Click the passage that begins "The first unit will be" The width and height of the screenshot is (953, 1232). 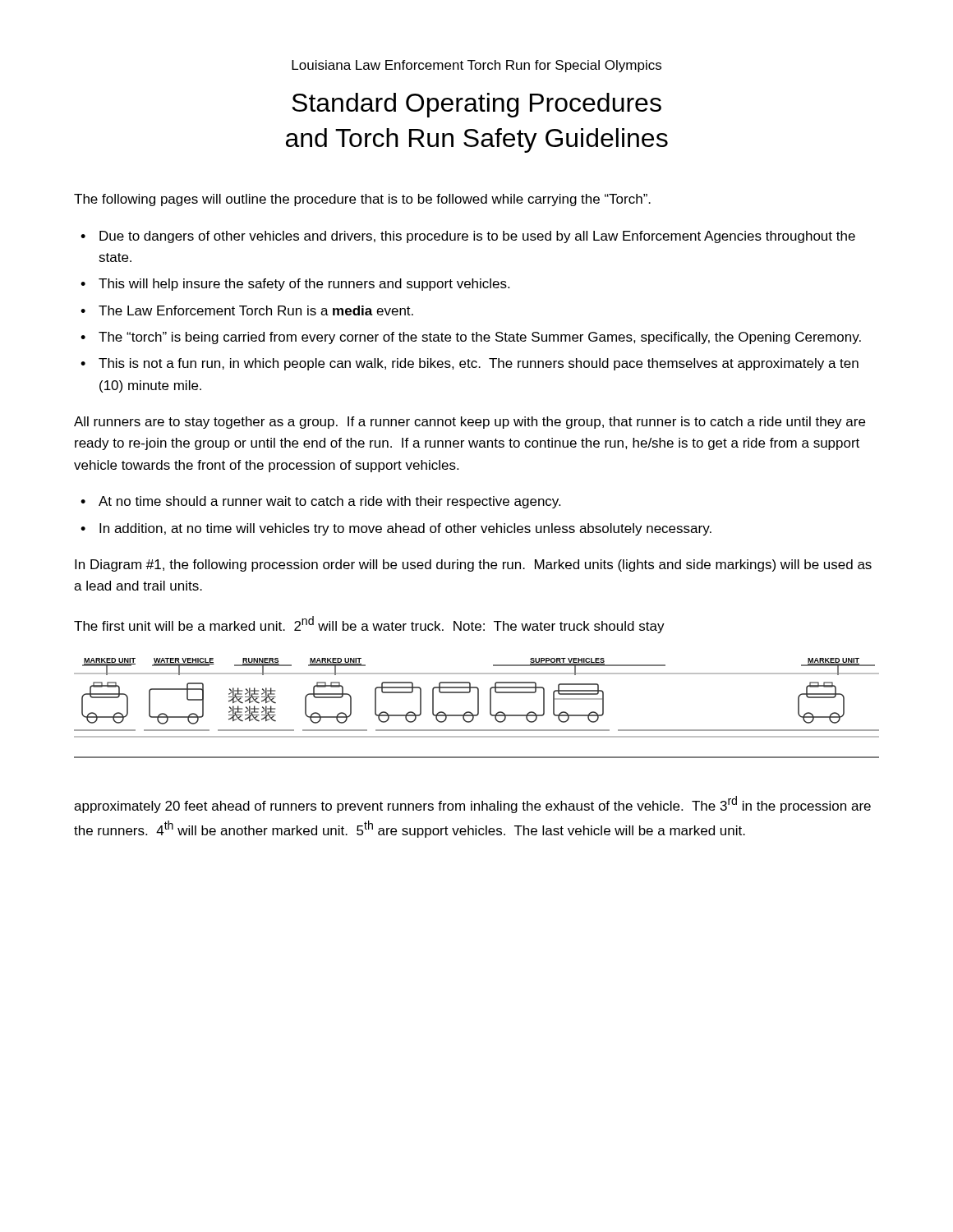tap(369, 624)
